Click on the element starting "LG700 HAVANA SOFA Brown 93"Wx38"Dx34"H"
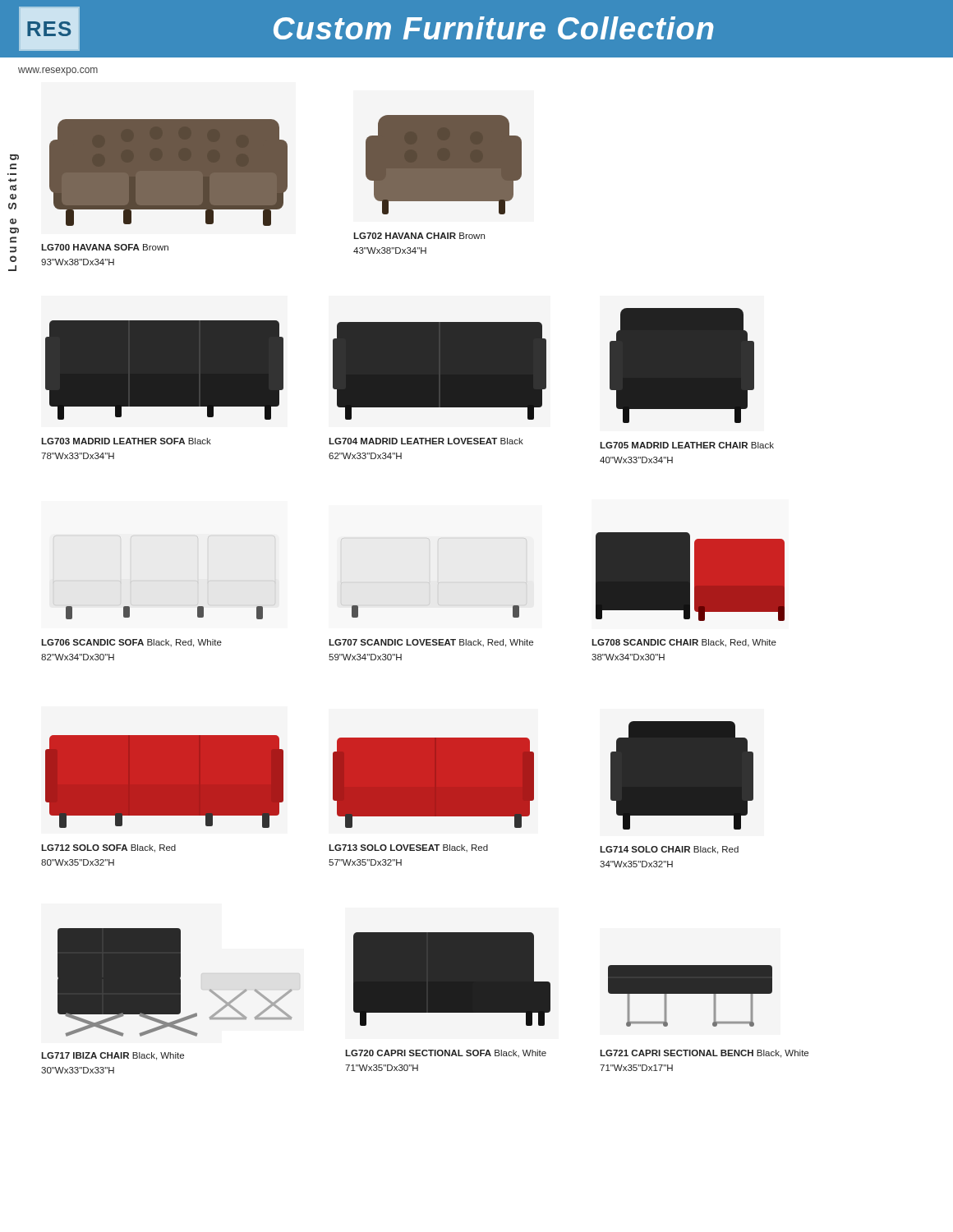Viewport: 953px width, 1232px height. (x=105, y=255)
